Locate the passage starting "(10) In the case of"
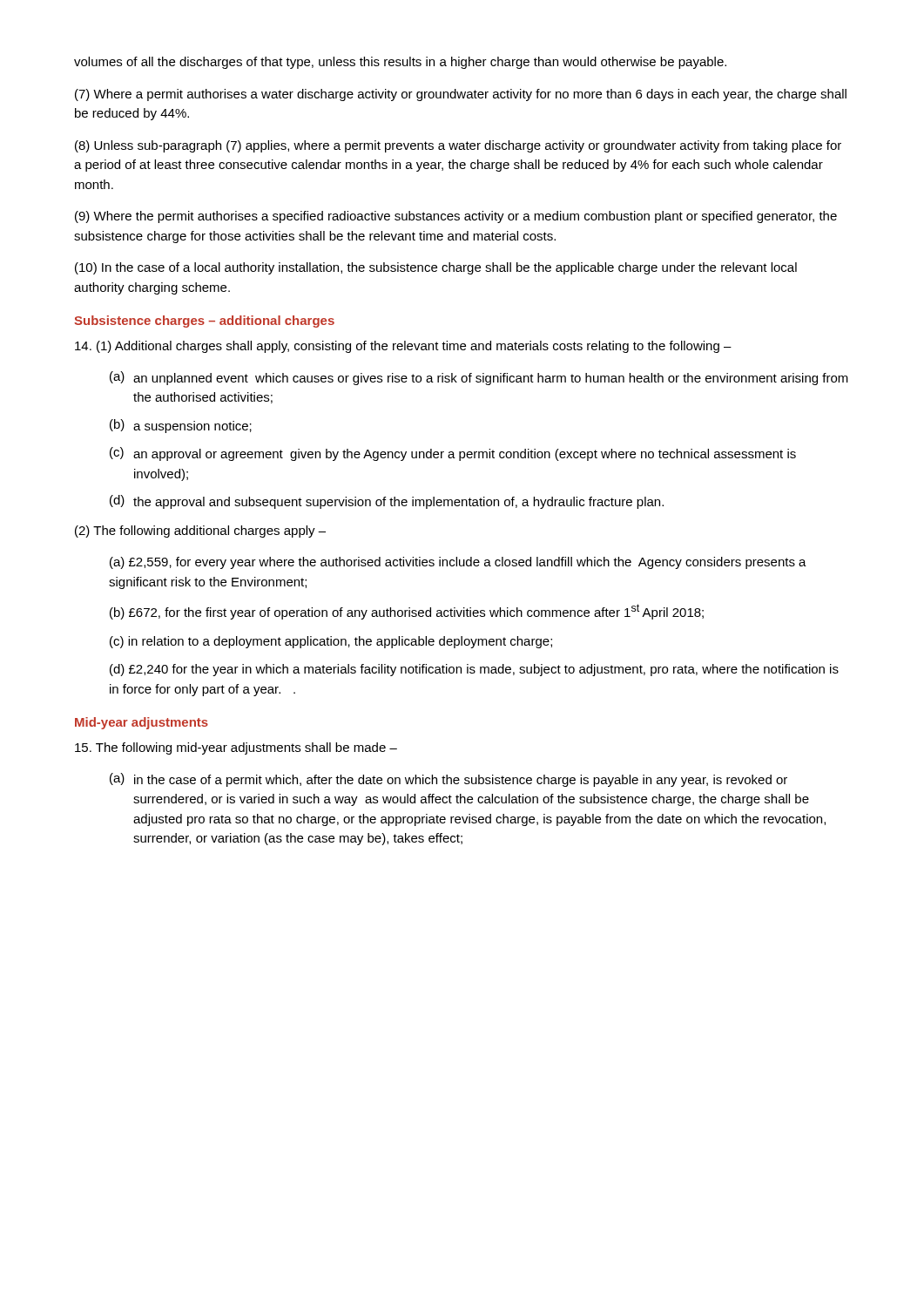924x1307 pixels. pyautogui.click(x=436, y=277)
